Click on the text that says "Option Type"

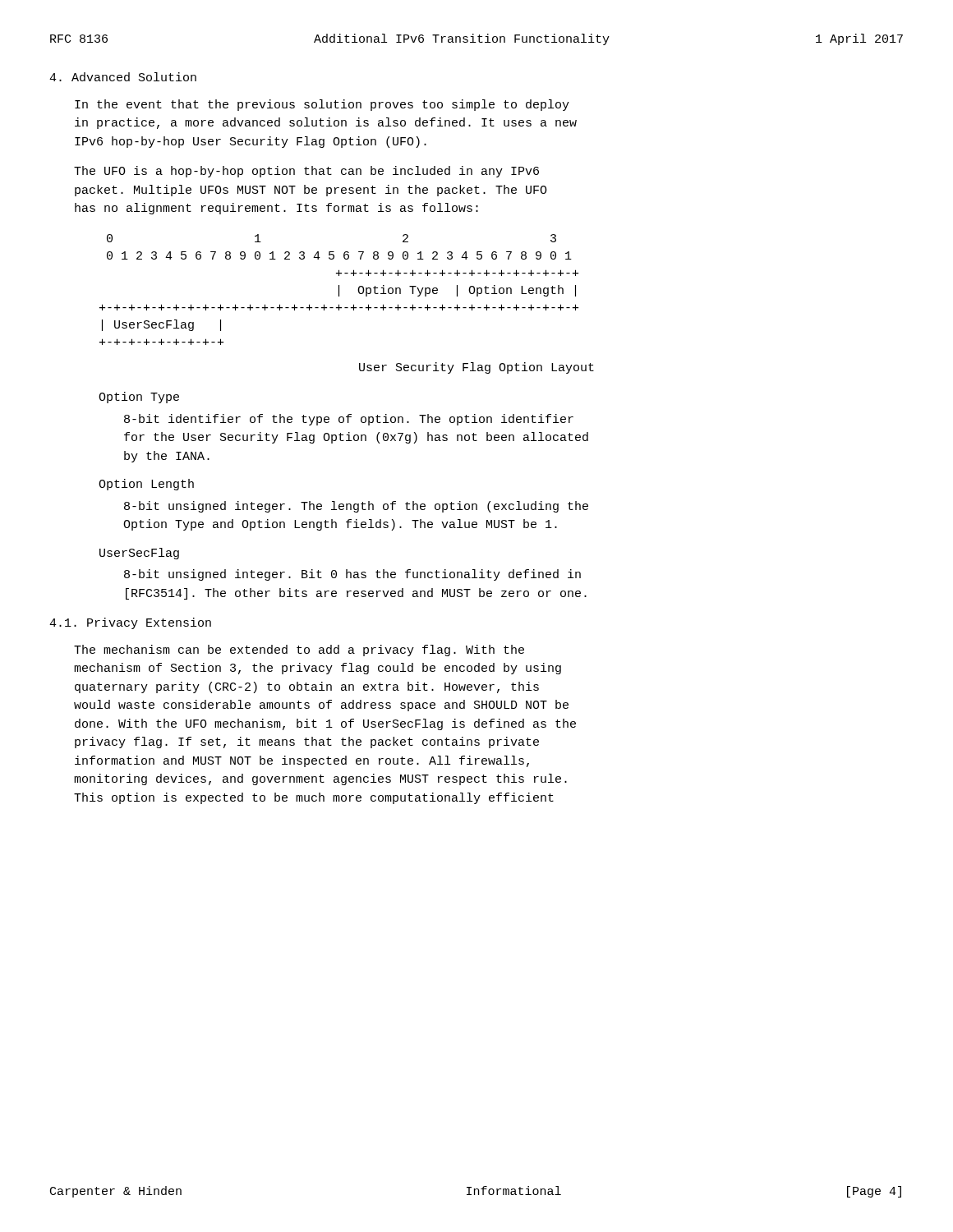[x=139, y=398]
